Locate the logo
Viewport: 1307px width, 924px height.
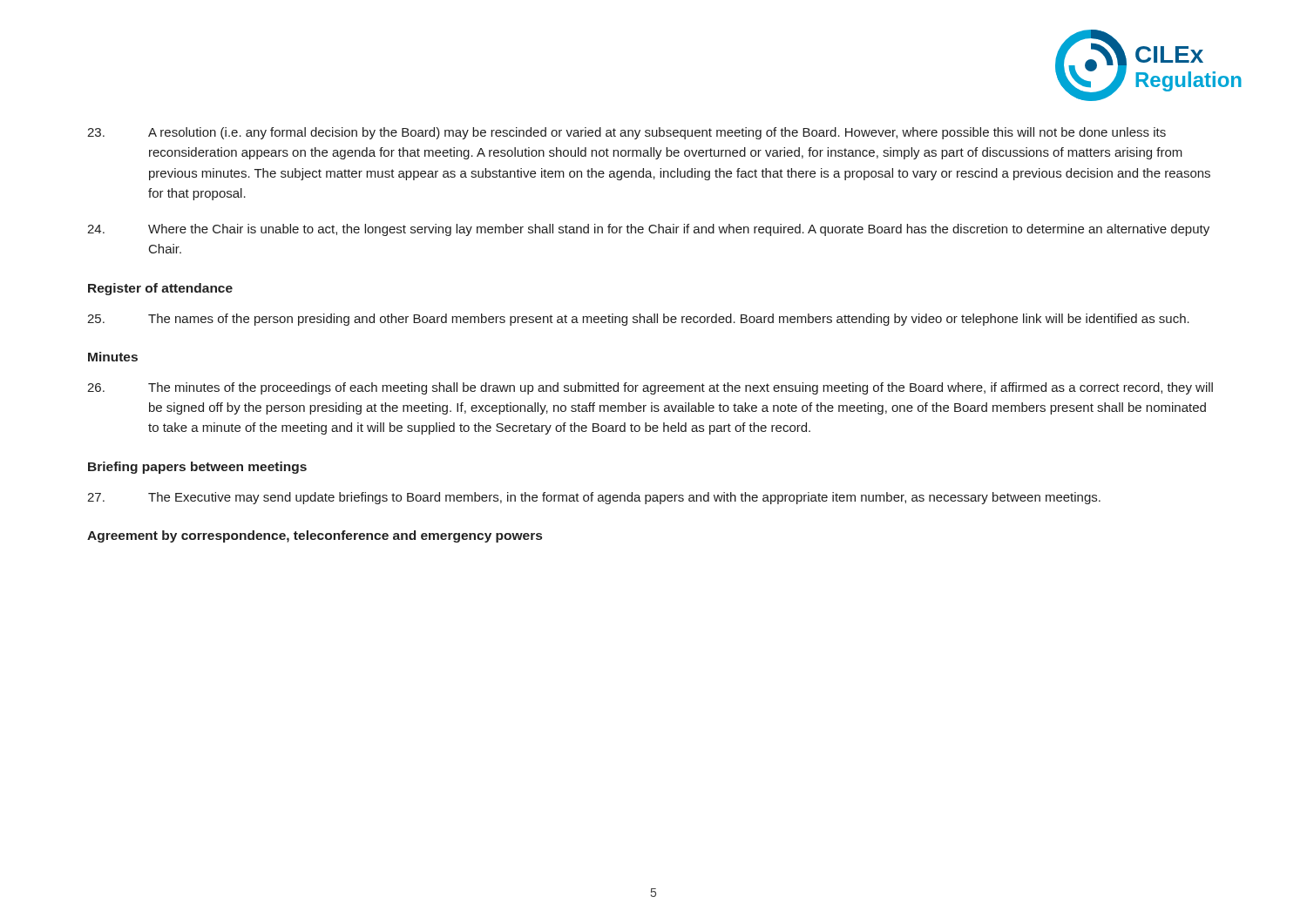coord(1155,68)
